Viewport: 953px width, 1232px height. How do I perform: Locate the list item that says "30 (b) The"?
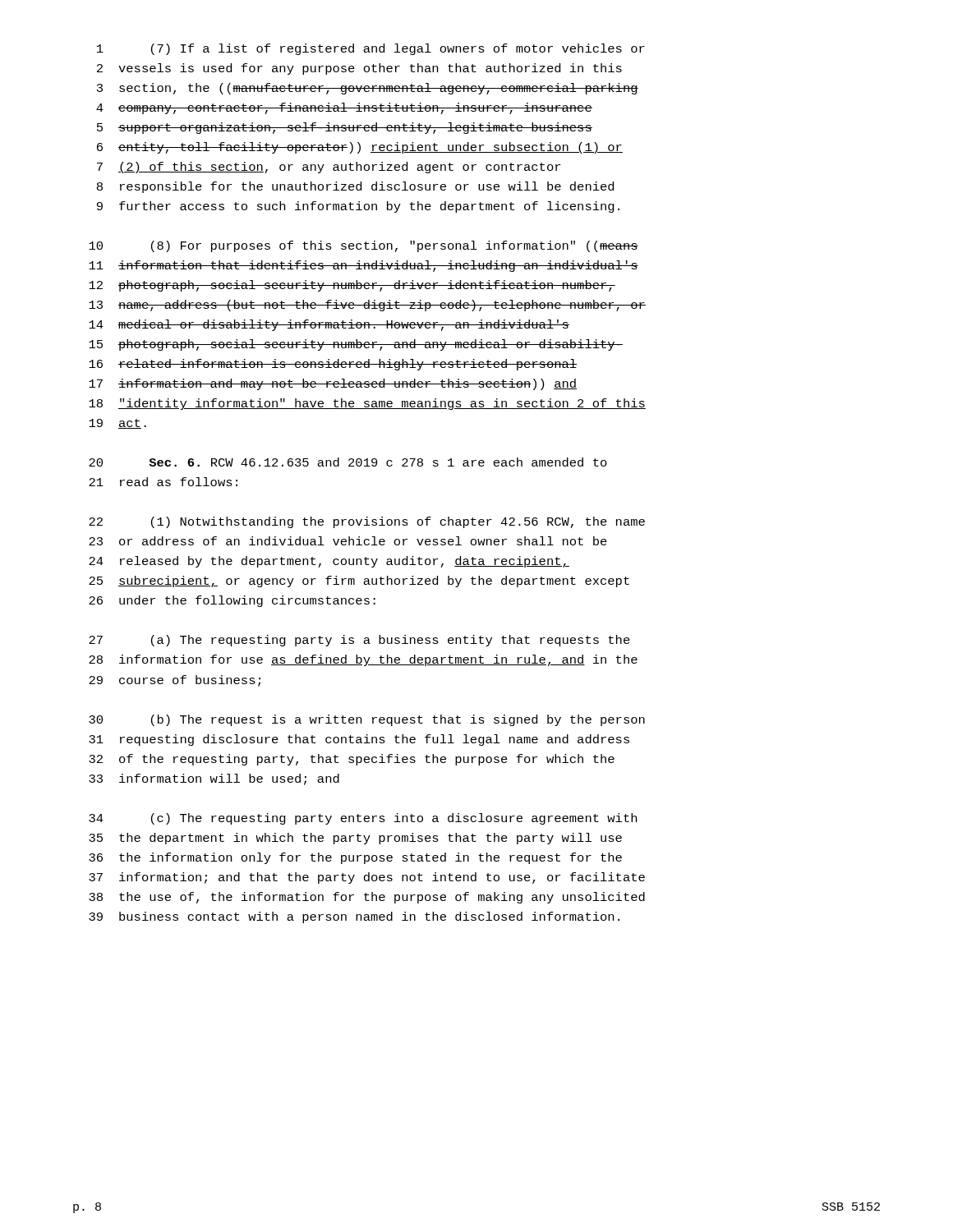tap(476, 750)
